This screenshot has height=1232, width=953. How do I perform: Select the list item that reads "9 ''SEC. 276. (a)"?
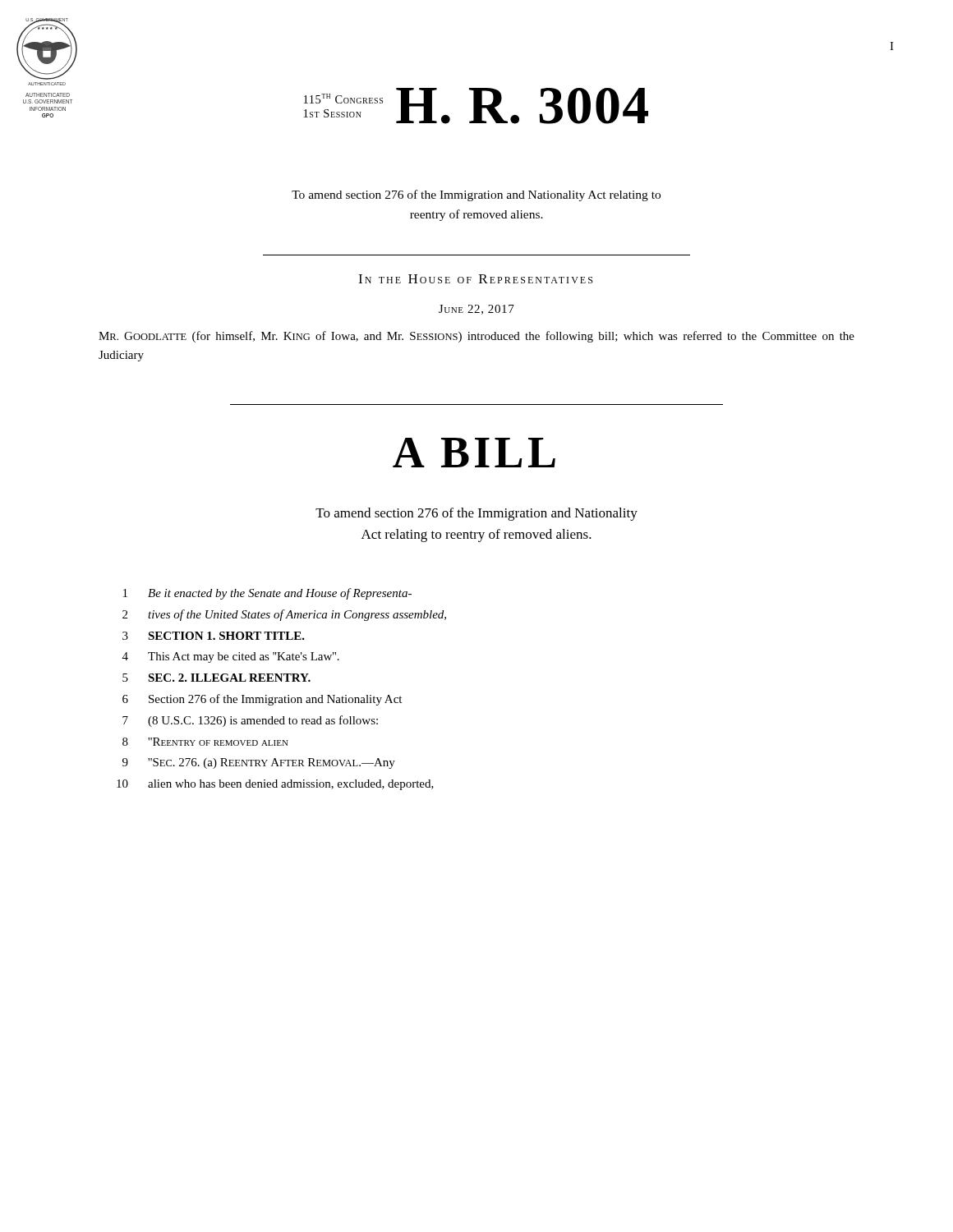259,763
